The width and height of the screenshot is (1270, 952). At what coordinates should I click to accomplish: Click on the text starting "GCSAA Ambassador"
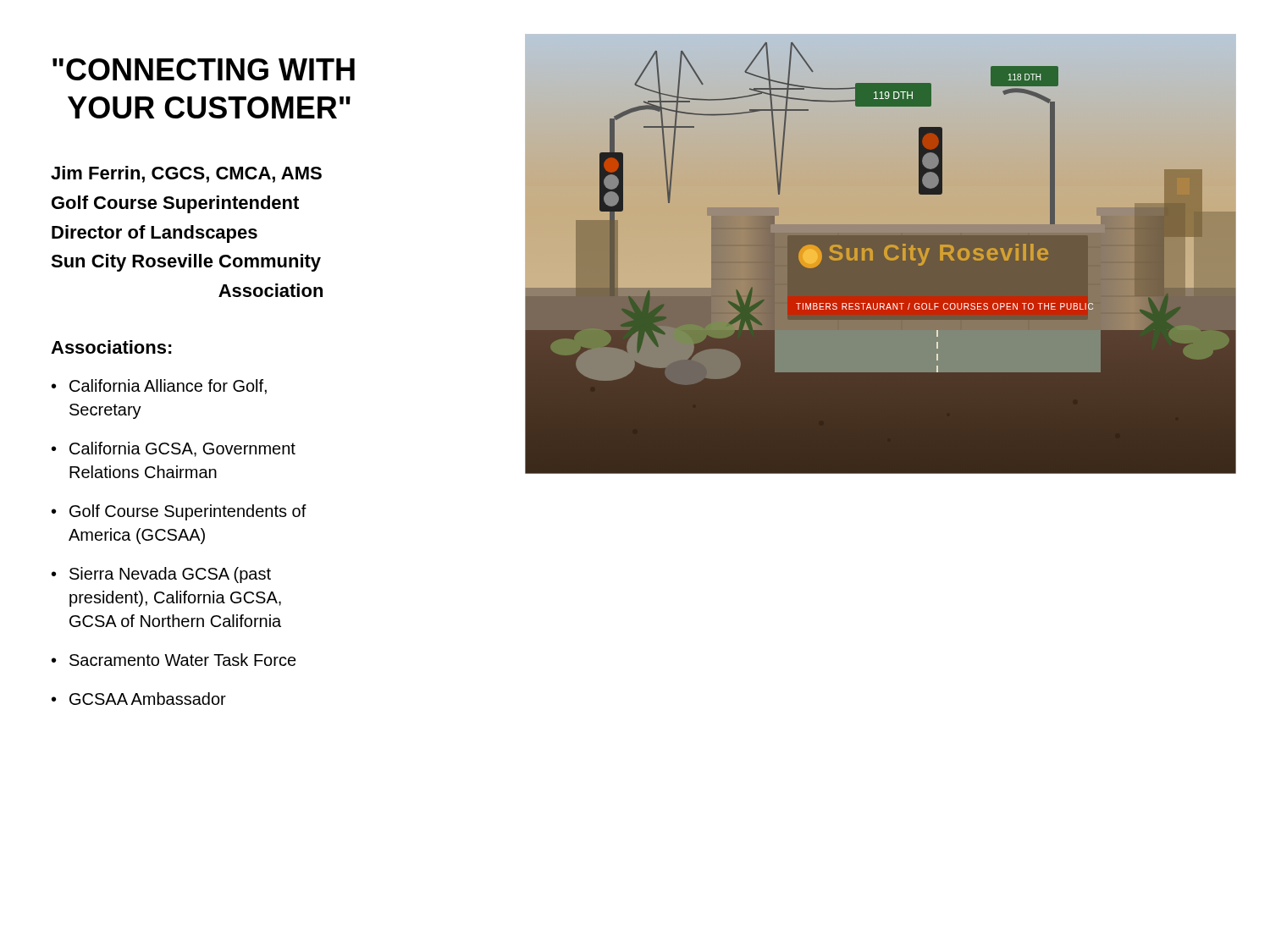click(139, 699)
